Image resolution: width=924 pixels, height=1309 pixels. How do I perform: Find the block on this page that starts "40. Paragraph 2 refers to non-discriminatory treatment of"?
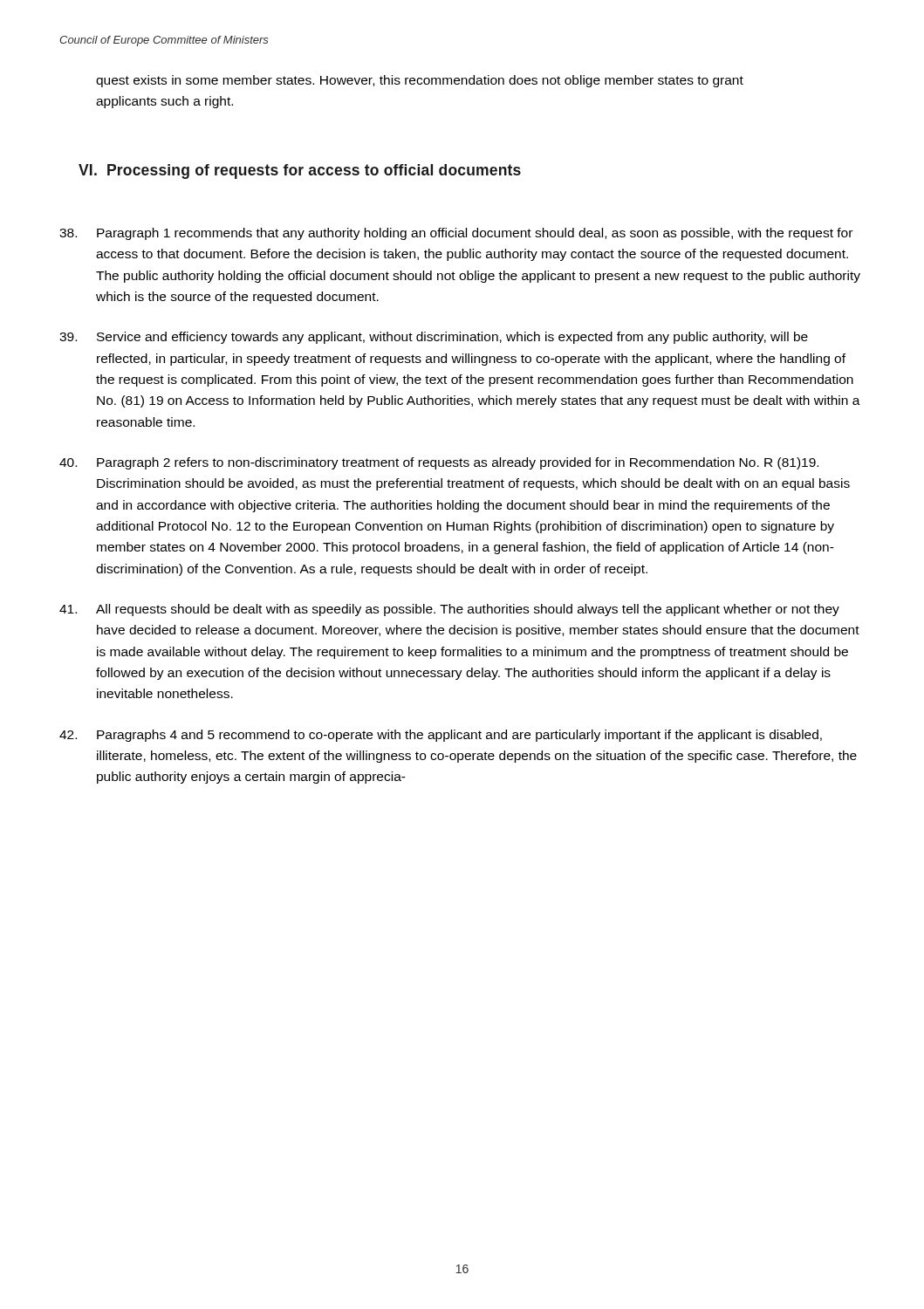(461, 516)
